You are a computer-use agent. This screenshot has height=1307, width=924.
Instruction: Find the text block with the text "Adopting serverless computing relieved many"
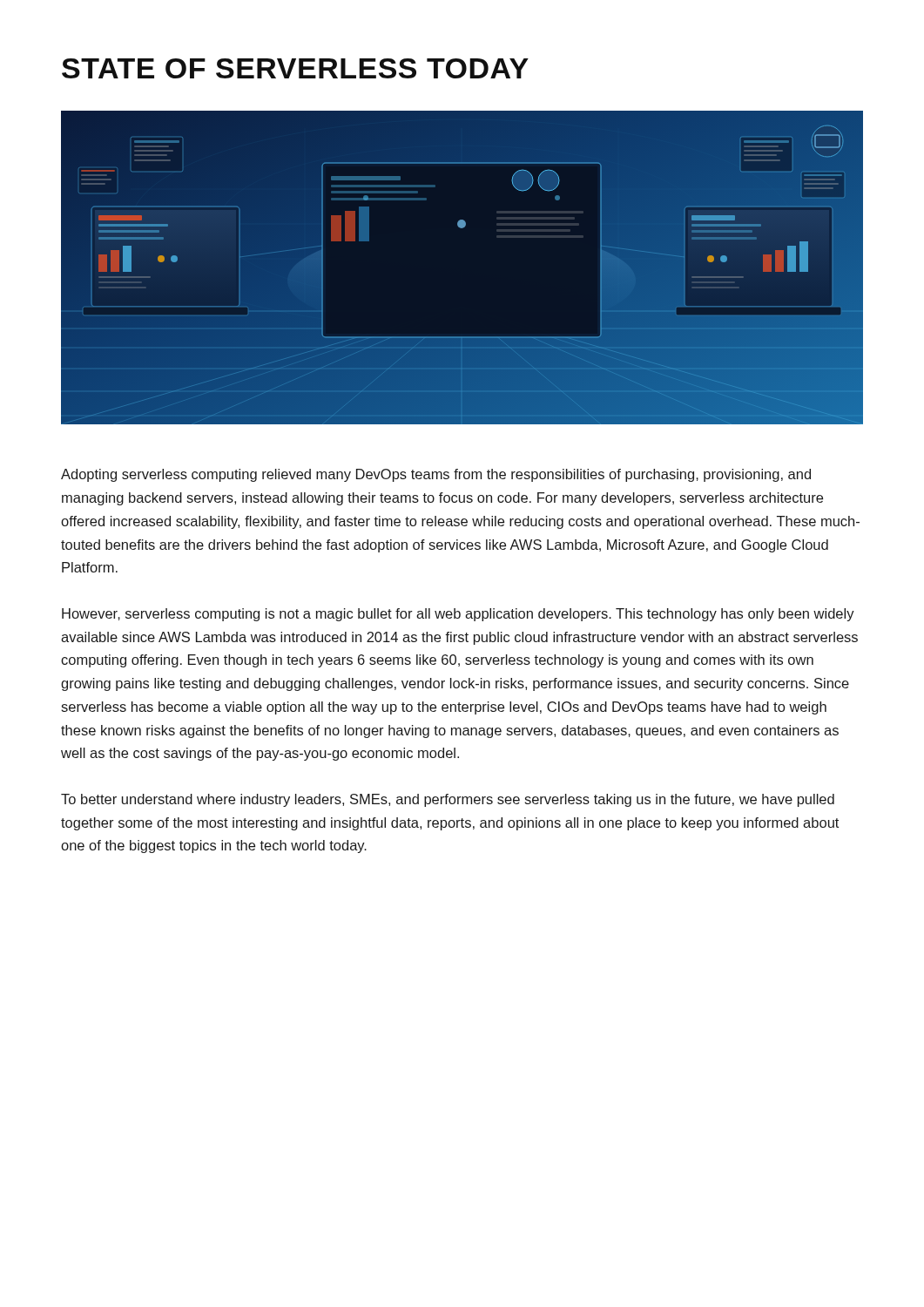click(x=461, y=521)
